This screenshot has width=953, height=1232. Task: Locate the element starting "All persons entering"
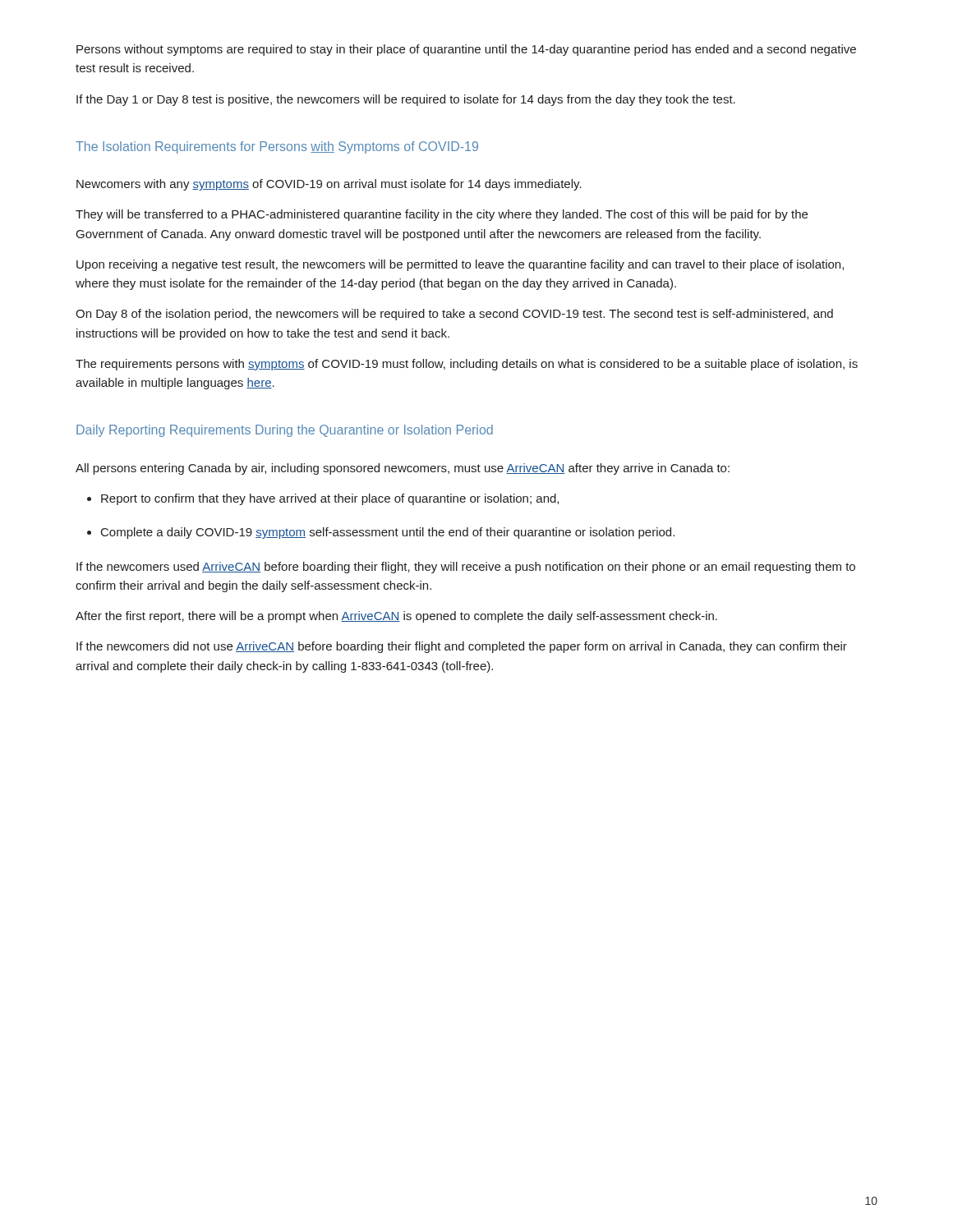(x=476, y=468)
